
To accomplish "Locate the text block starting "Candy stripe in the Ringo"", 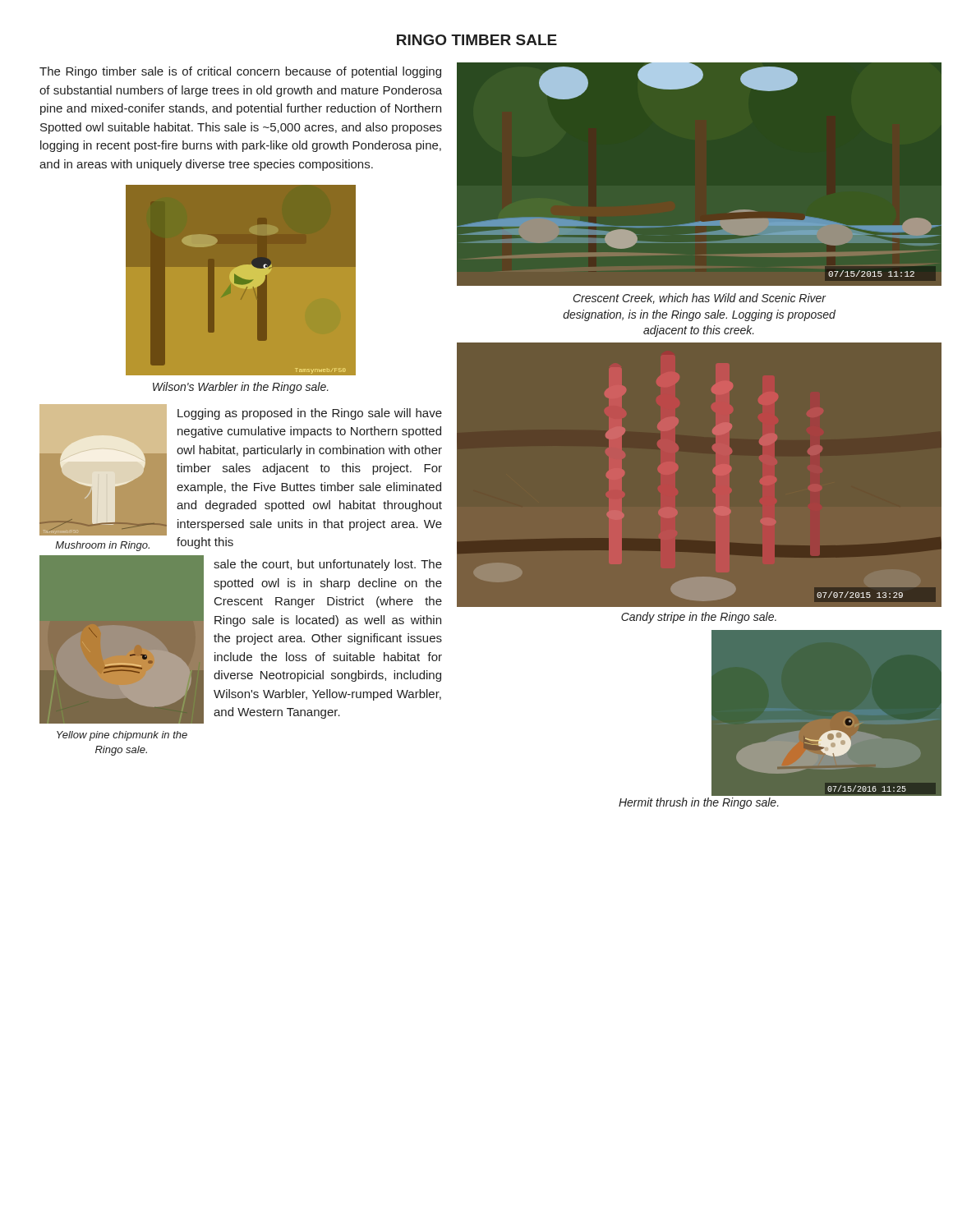I will (699, 617).
